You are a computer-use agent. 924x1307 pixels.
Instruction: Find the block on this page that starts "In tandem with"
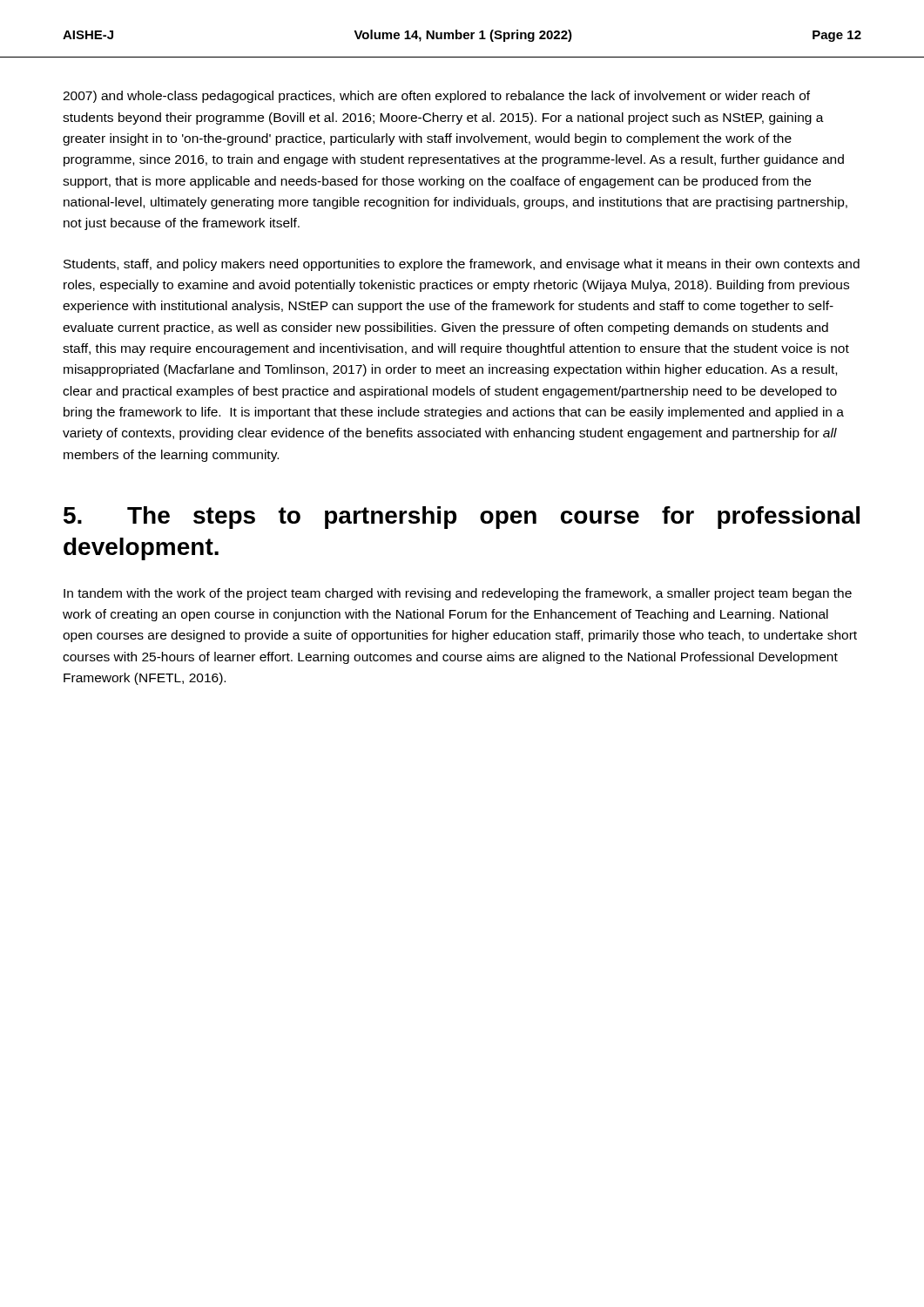click(x=460, y=635)
